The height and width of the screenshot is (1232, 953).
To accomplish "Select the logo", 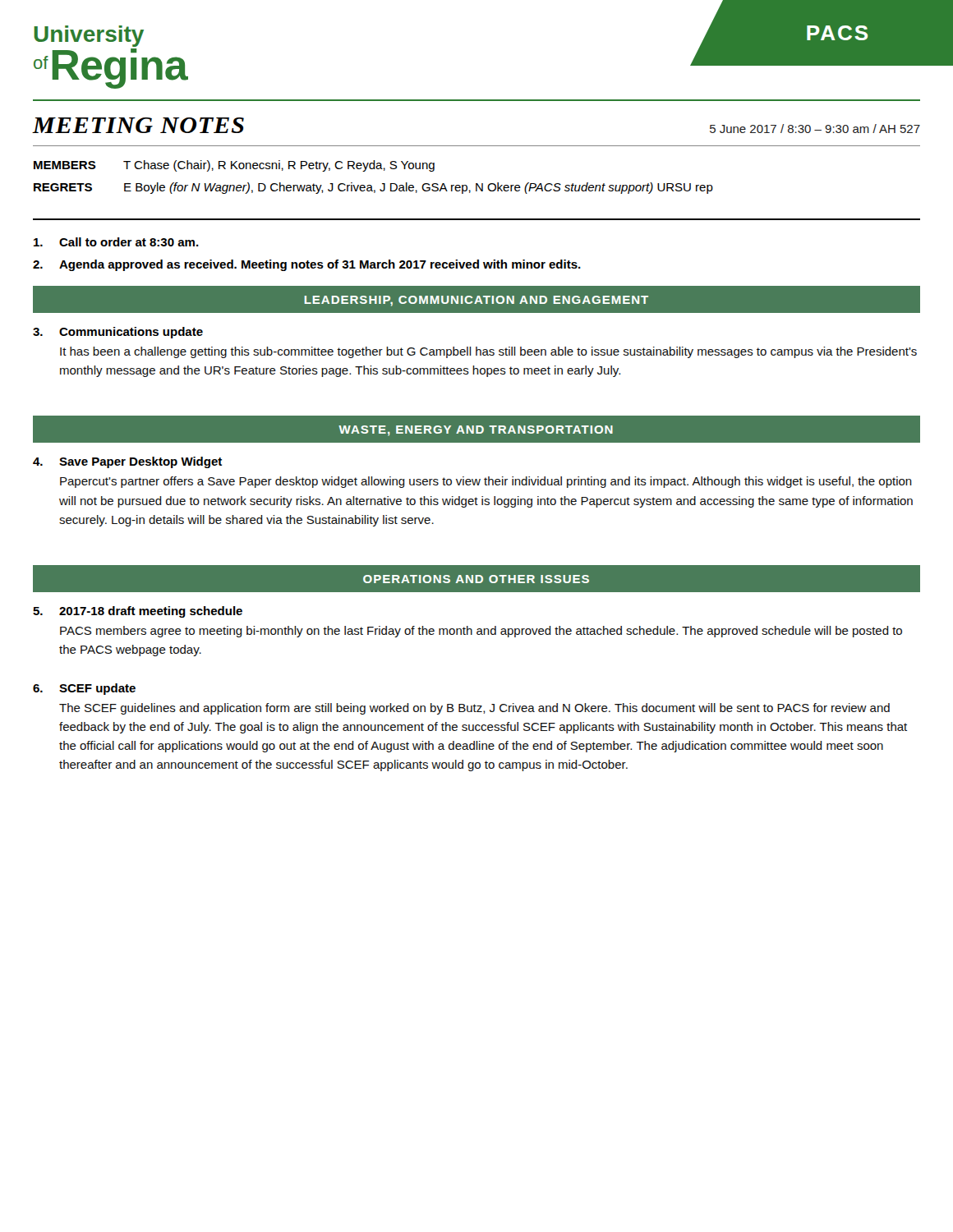I will click(x=126, y=54).
